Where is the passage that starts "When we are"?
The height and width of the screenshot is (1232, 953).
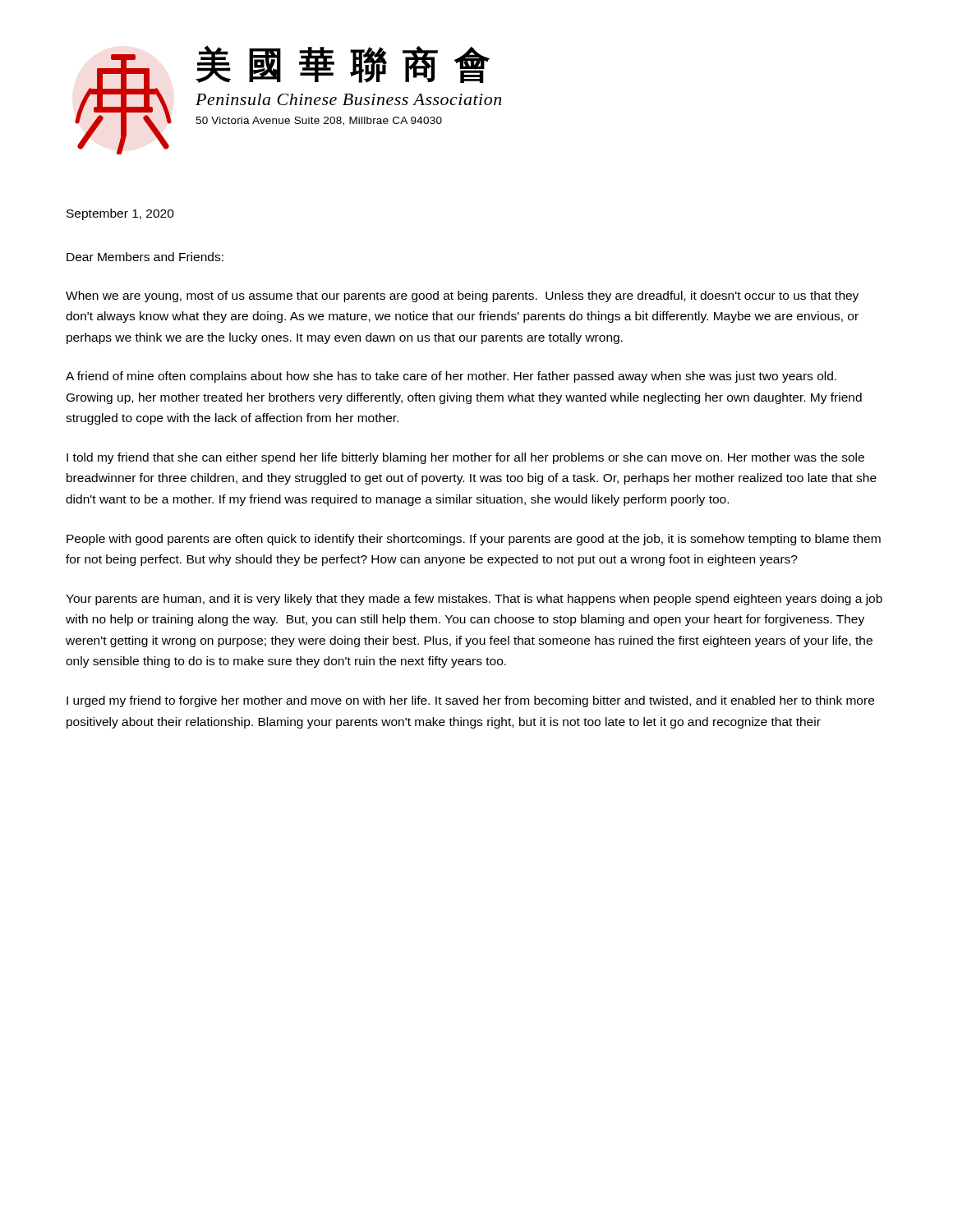(462, 316)
